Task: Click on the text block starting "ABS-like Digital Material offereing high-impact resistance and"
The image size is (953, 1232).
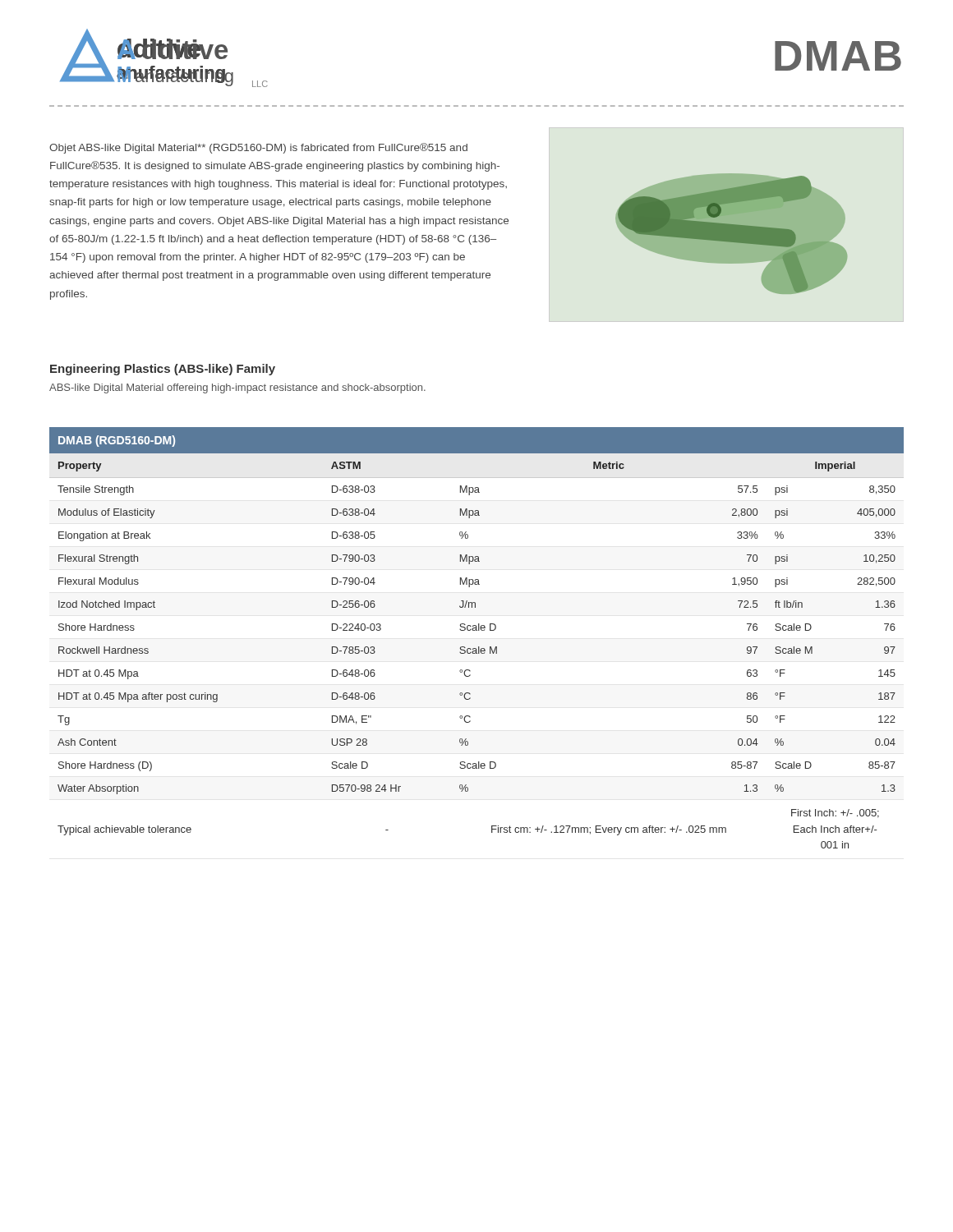Action: (x=238, y=387)
